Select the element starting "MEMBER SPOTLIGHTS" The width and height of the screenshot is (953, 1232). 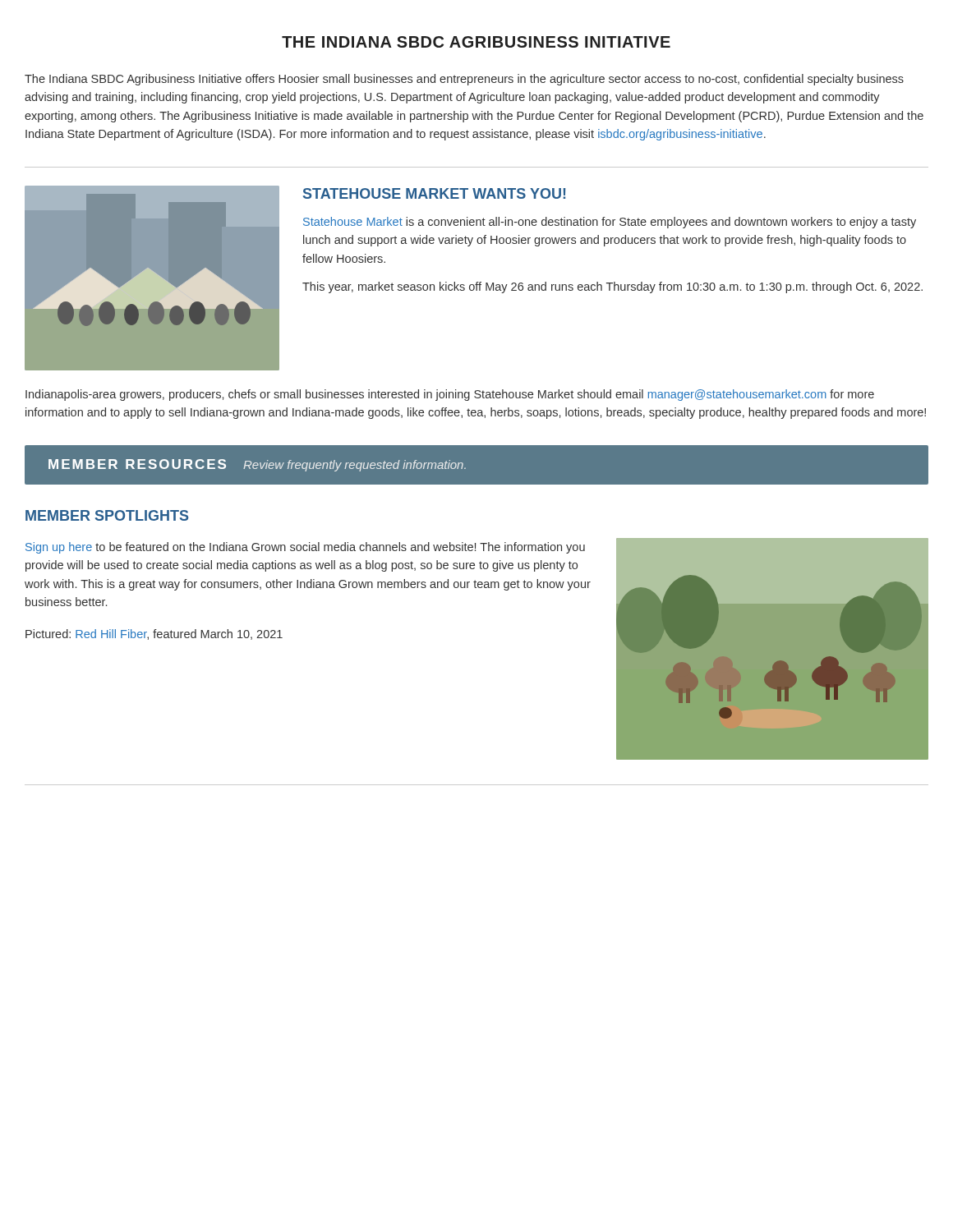107,515
